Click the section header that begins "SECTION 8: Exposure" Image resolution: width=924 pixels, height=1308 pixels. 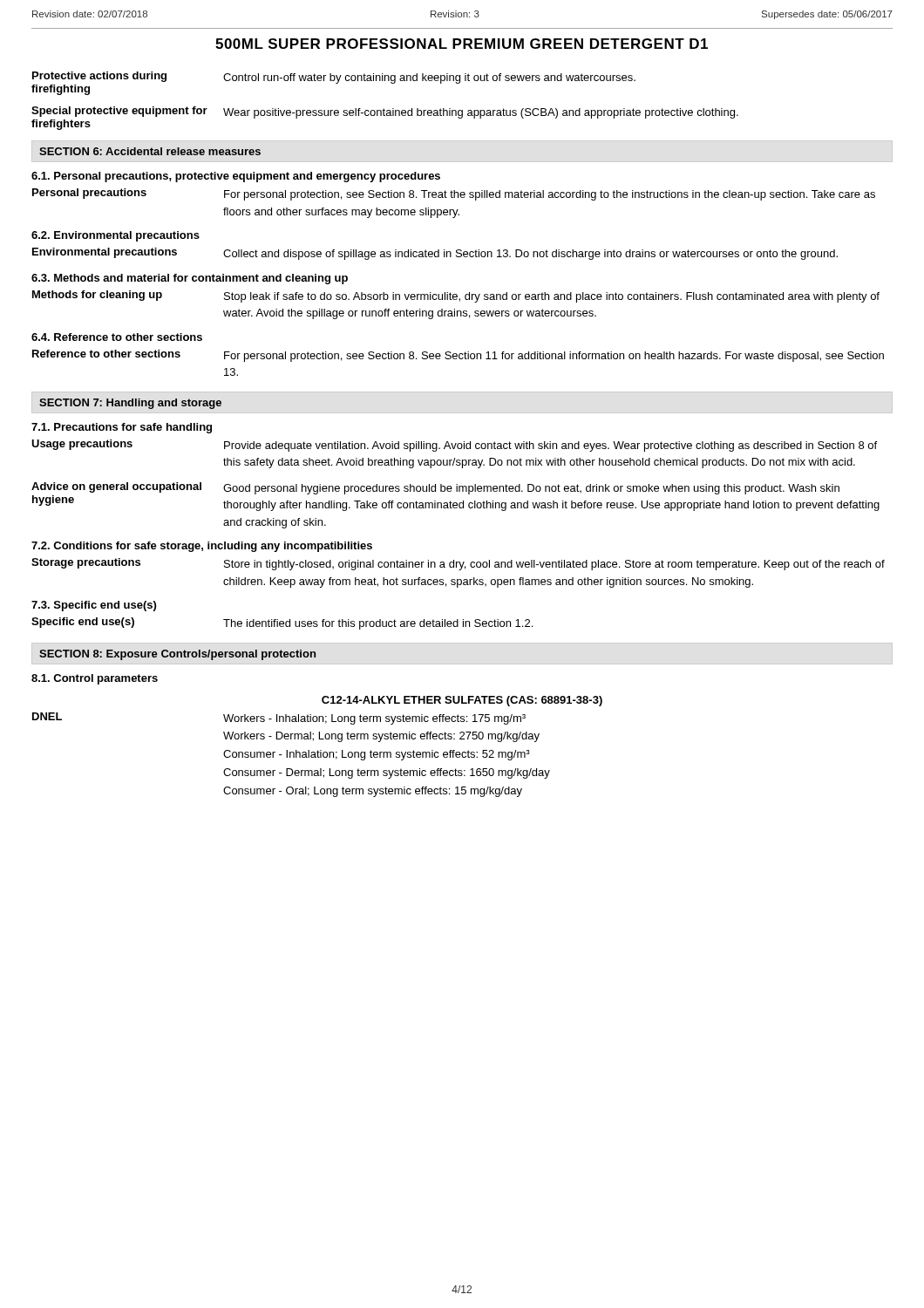[178, 653]
